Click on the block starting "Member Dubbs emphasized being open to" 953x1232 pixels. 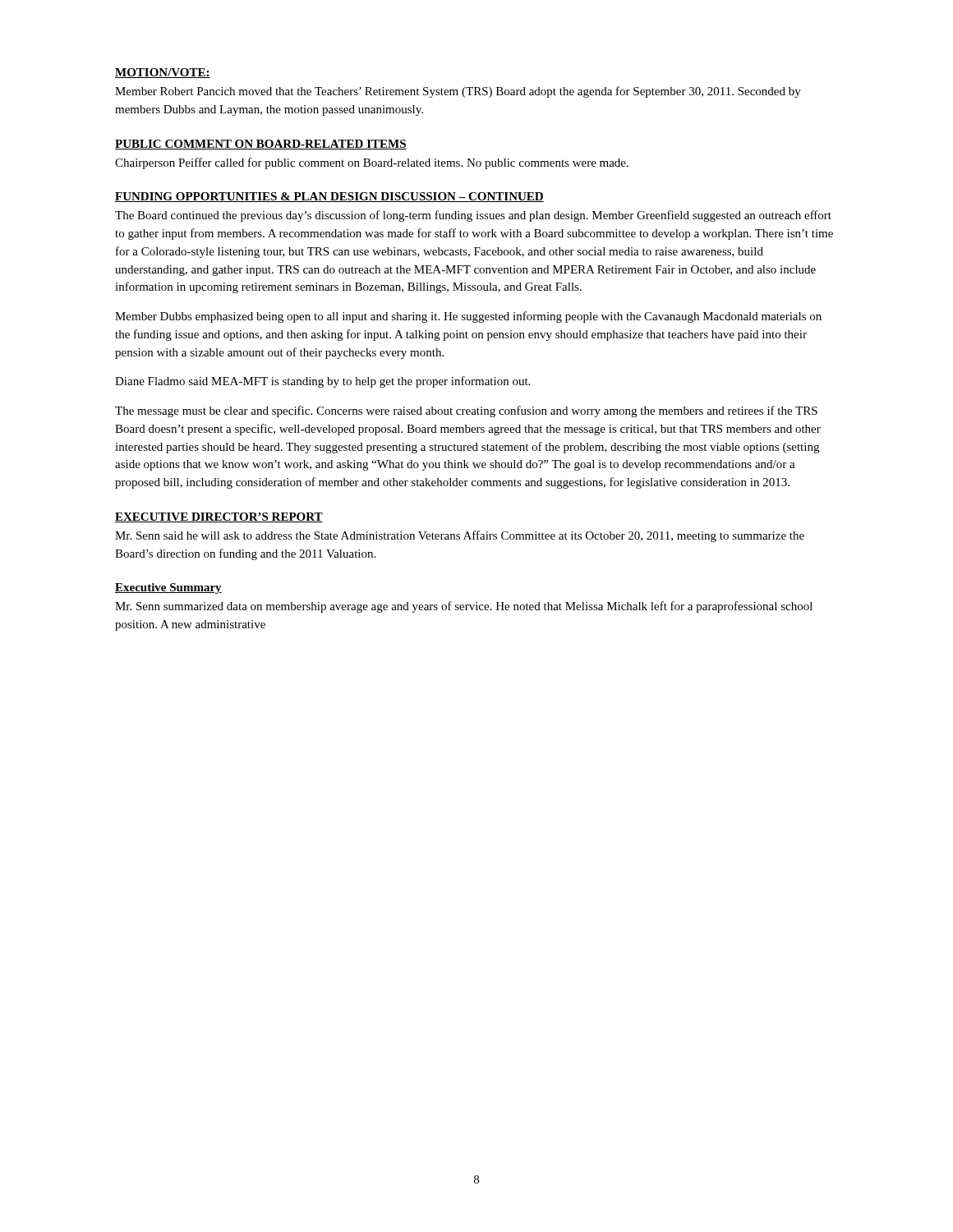(x=468, y=334)
